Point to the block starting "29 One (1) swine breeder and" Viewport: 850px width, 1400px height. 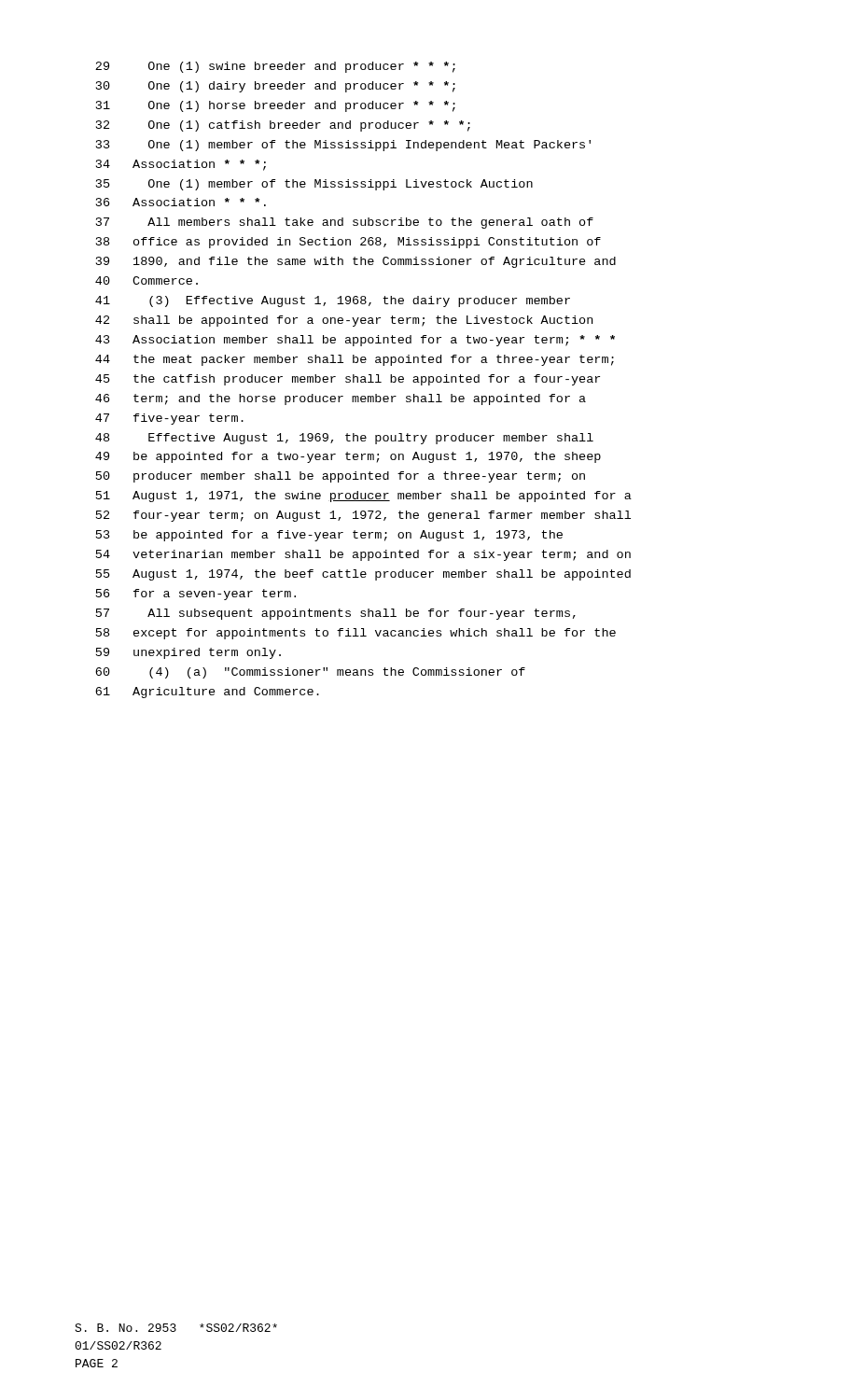tap(266, 68)
